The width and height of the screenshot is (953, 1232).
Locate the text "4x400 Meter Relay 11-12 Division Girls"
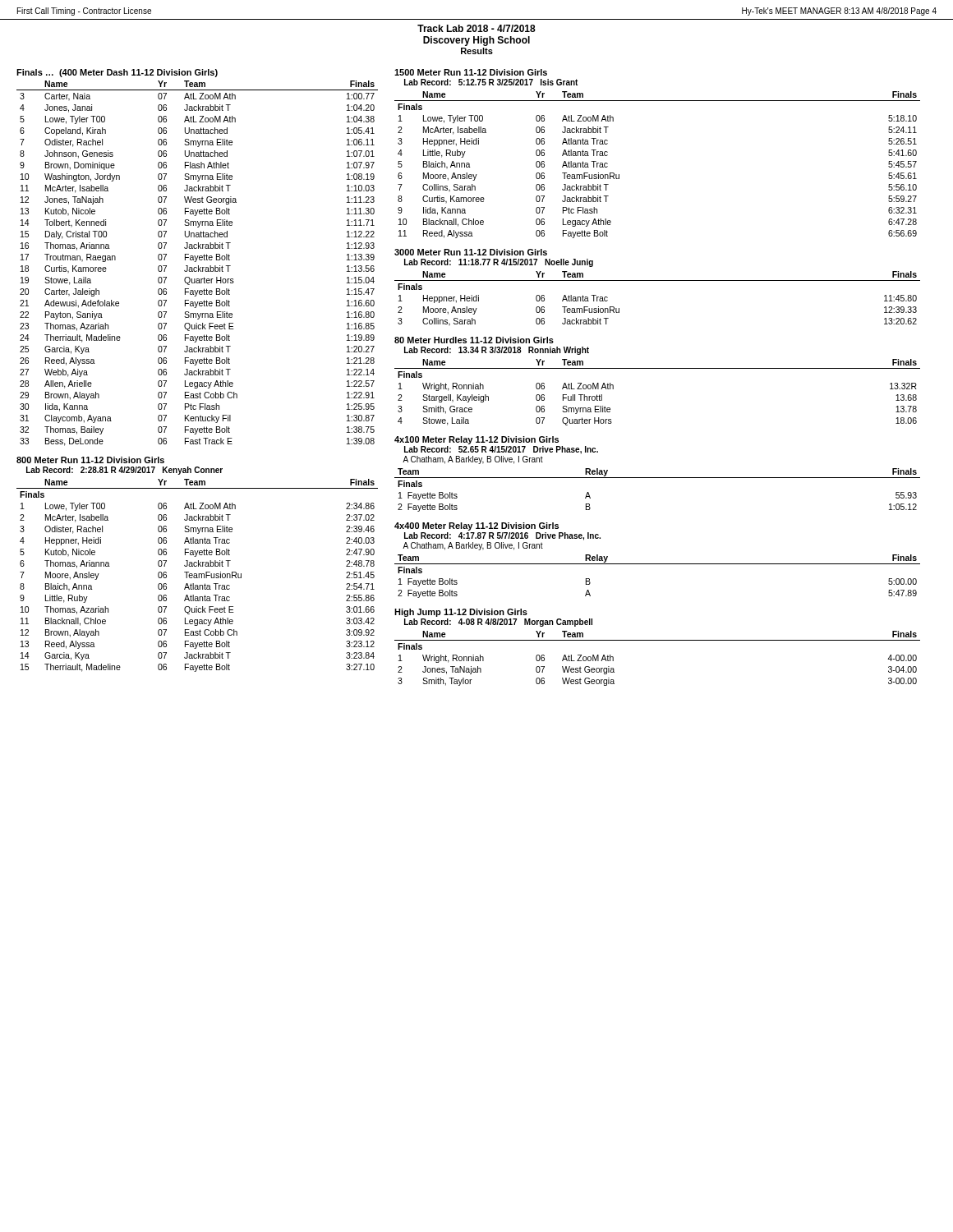coord(477,526)
